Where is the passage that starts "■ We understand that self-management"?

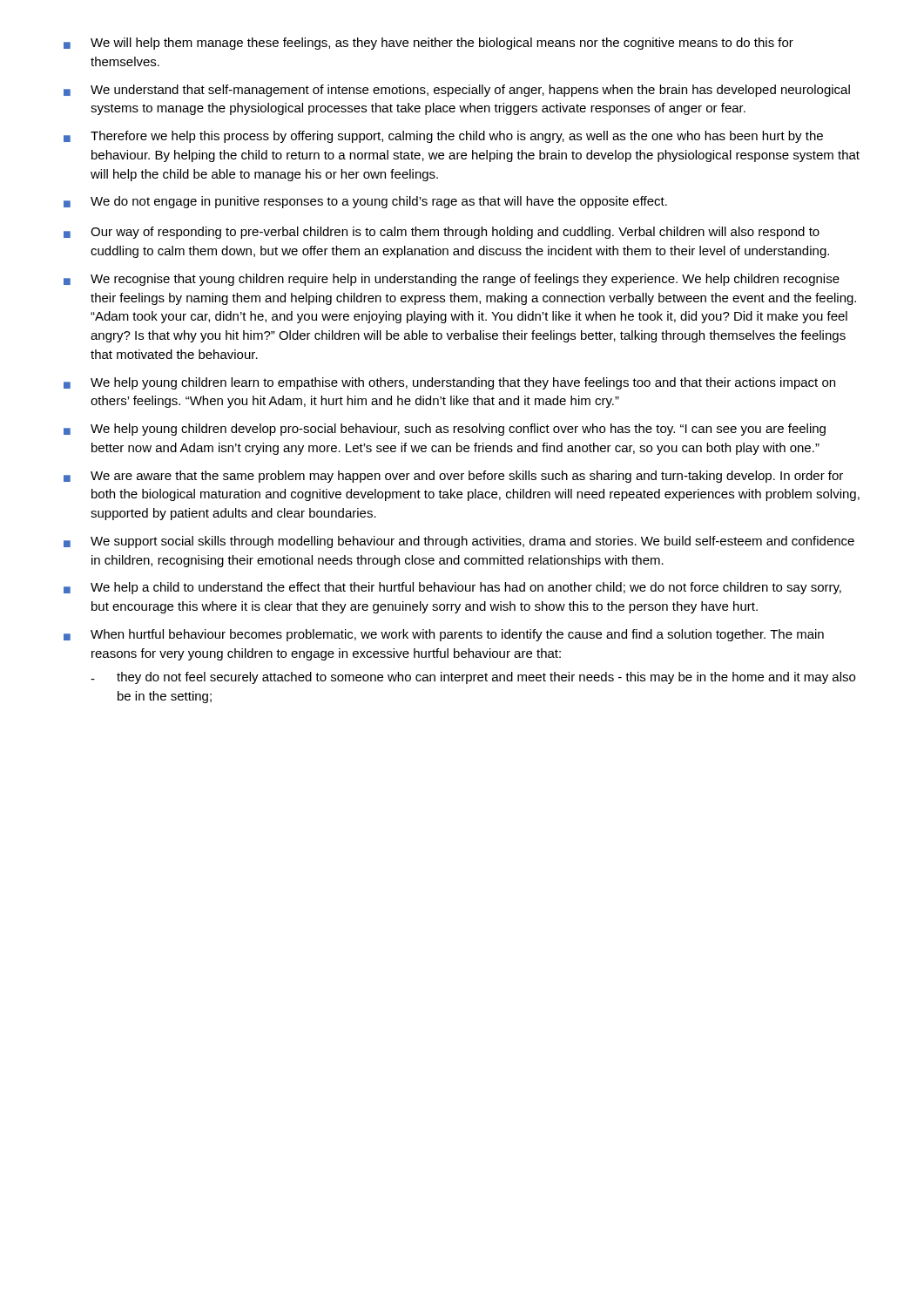[x=462, y=99]
